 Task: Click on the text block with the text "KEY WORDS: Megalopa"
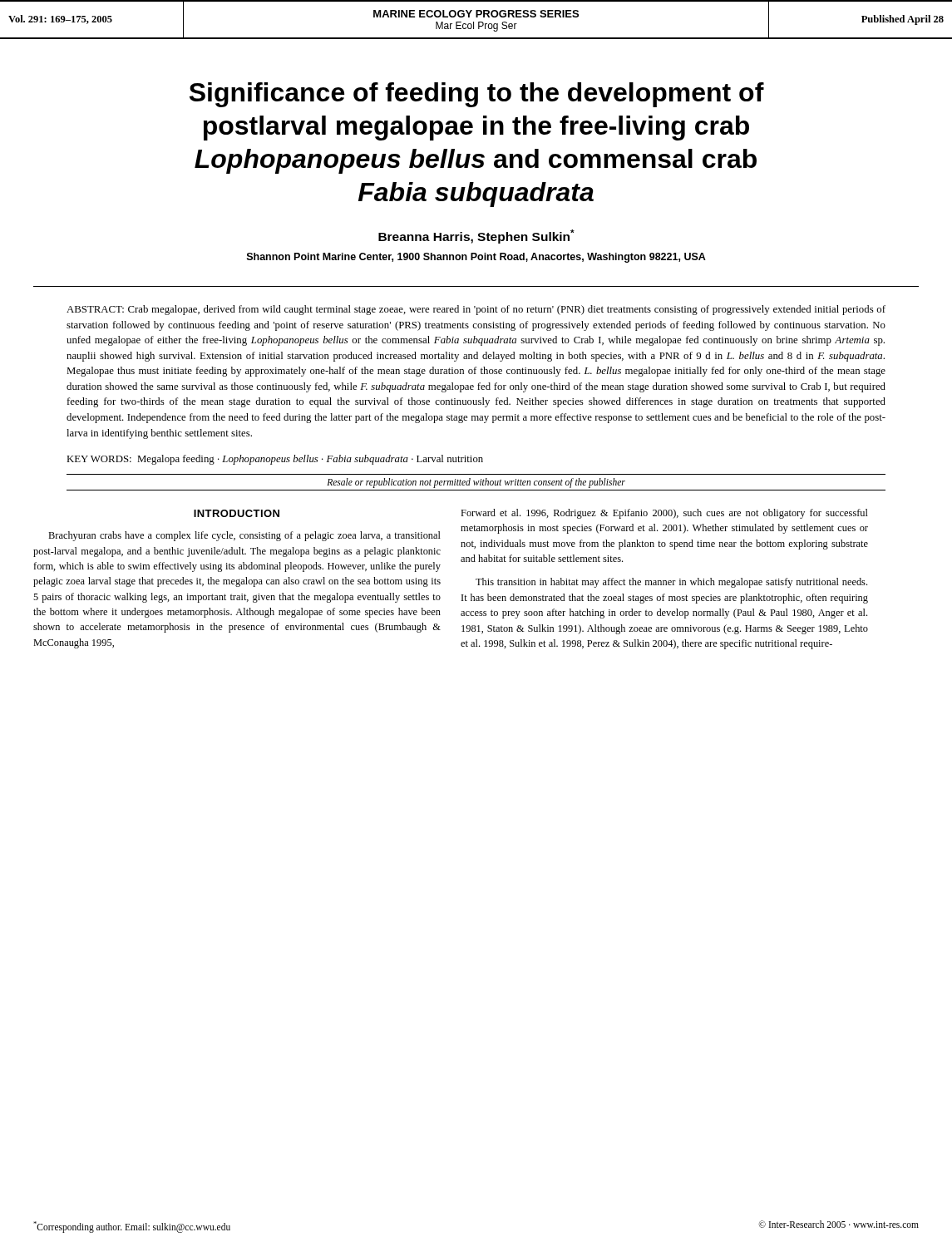(x=275, y=459)
